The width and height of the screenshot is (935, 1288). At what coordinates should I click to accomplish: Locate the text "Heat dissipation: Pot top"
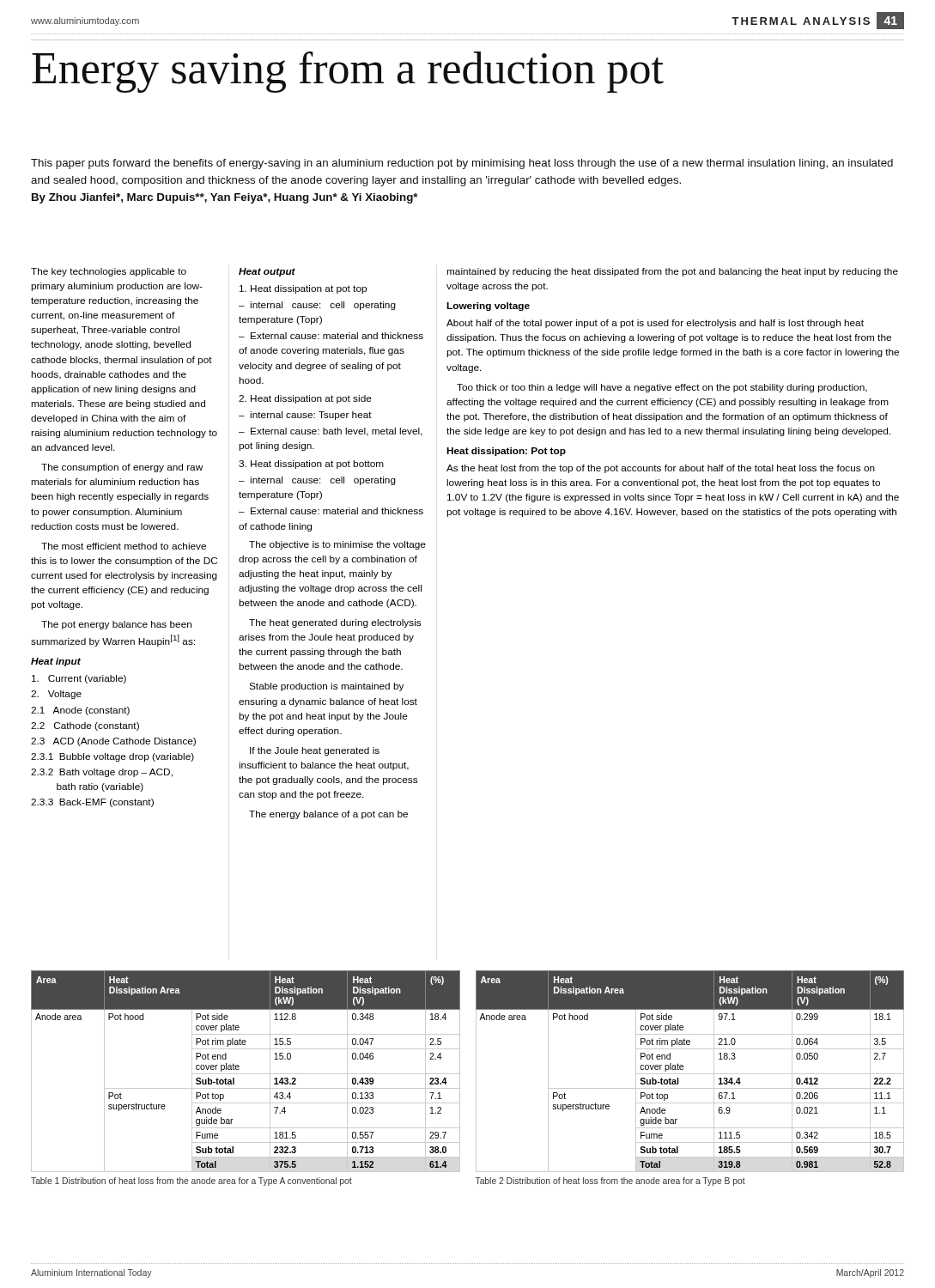(506, 451)
